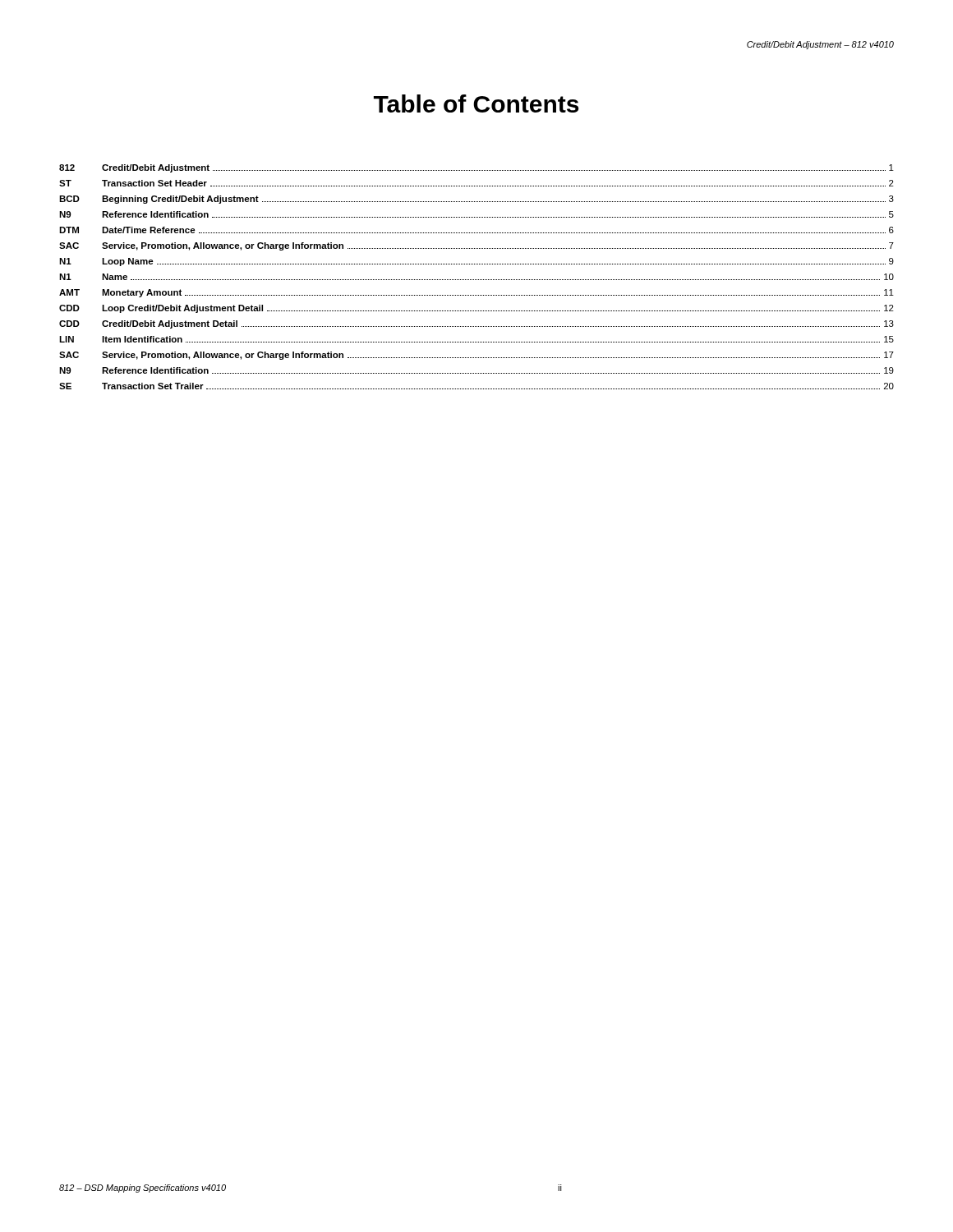Find the table
This screenshot has width=953, height=1232.
[476, 277]
